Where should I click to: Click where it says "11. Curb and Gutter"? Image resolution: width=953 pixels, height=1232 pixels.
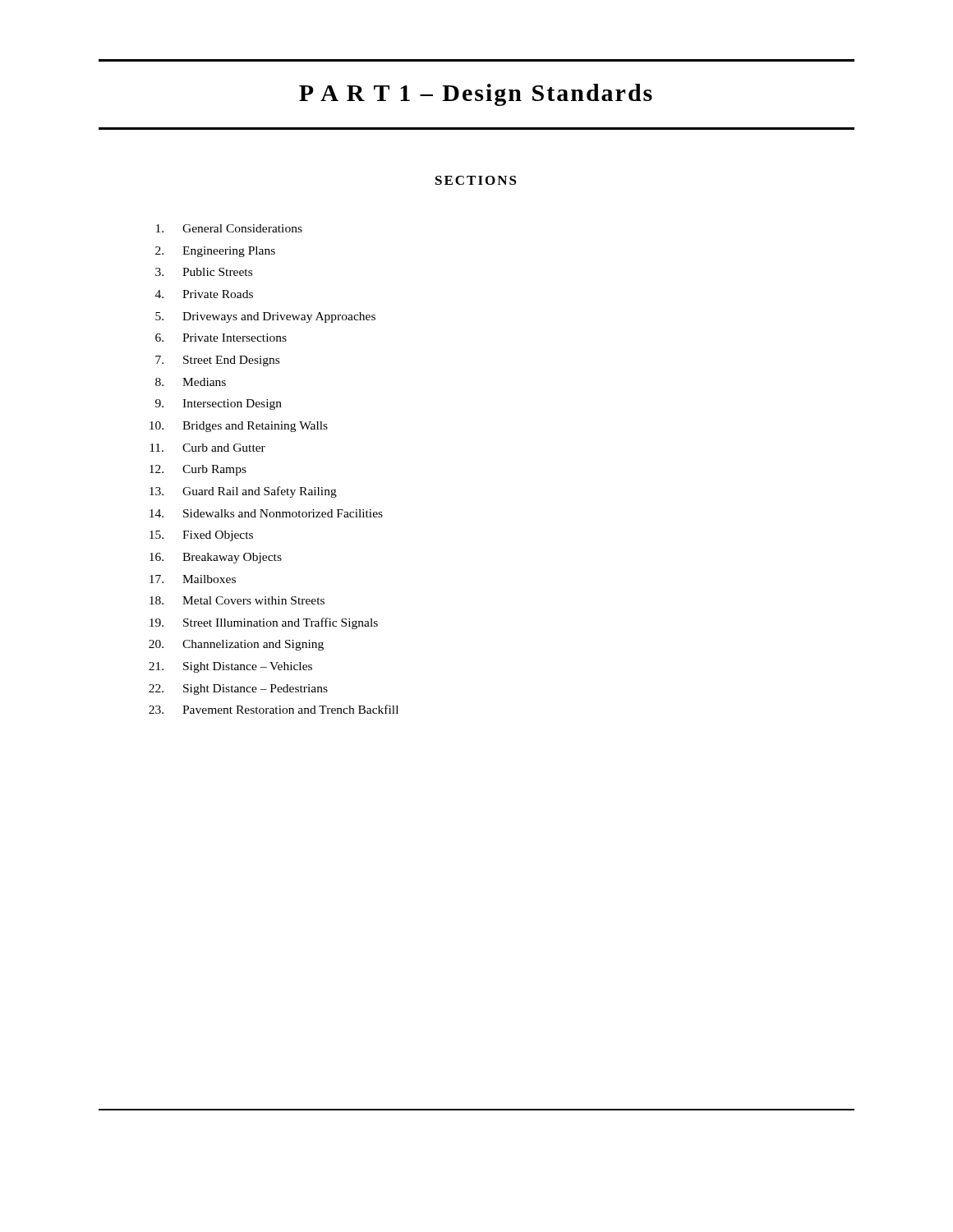182,448
